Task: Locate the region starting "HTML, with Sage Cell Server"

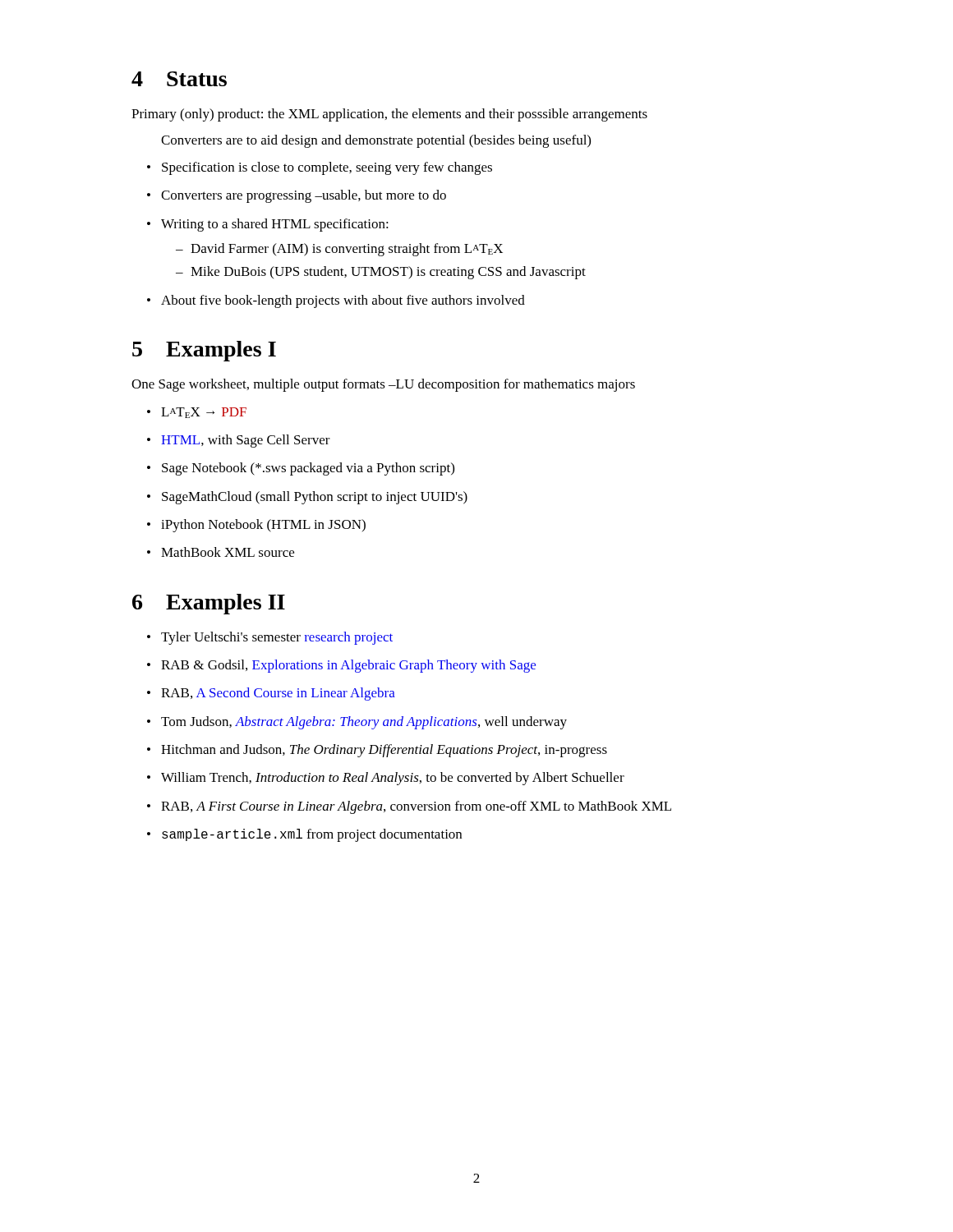Action: tap(245, 440)
